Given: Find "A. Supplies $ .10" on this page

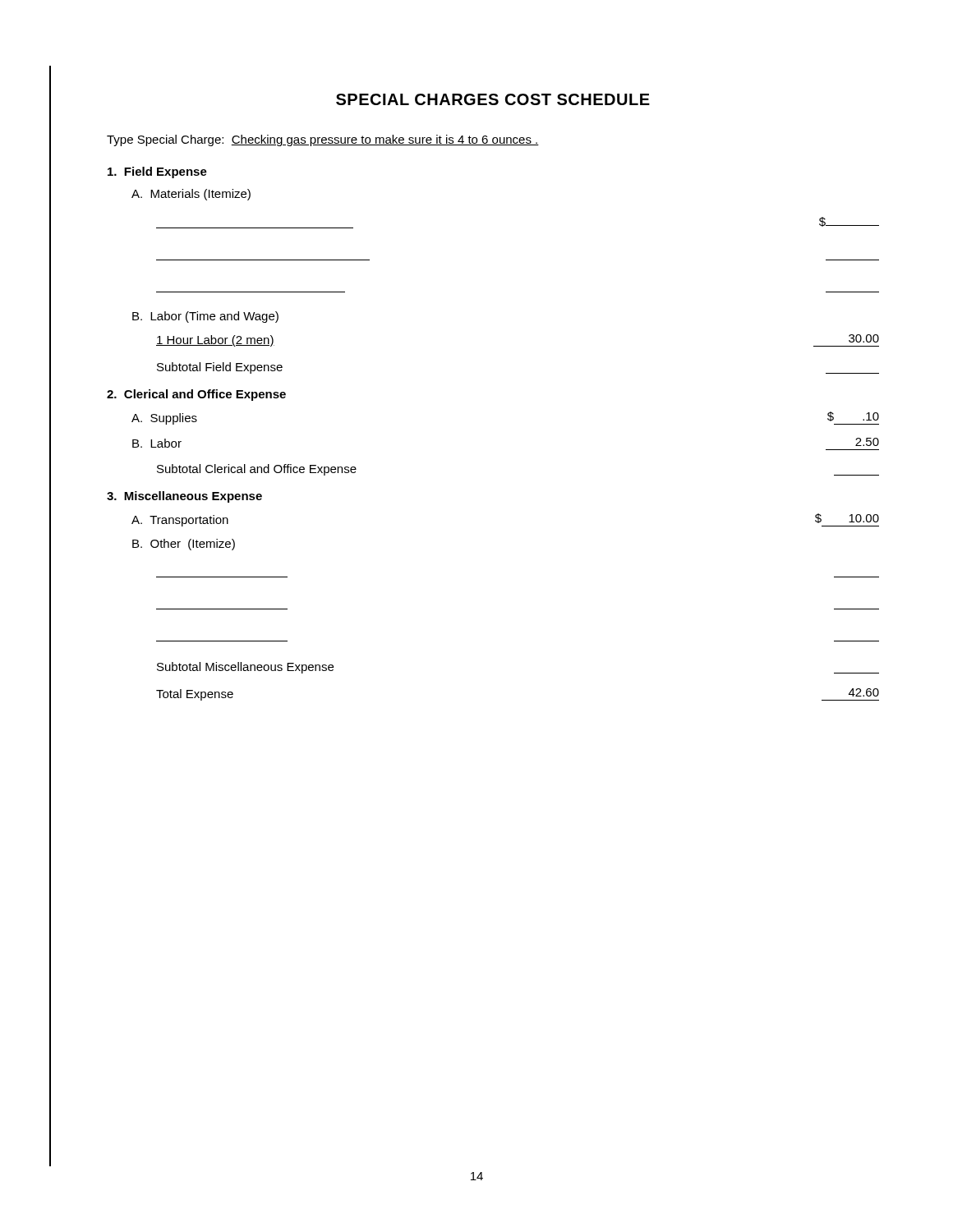Looking at the screenshot, I should (x=160, y=418).
